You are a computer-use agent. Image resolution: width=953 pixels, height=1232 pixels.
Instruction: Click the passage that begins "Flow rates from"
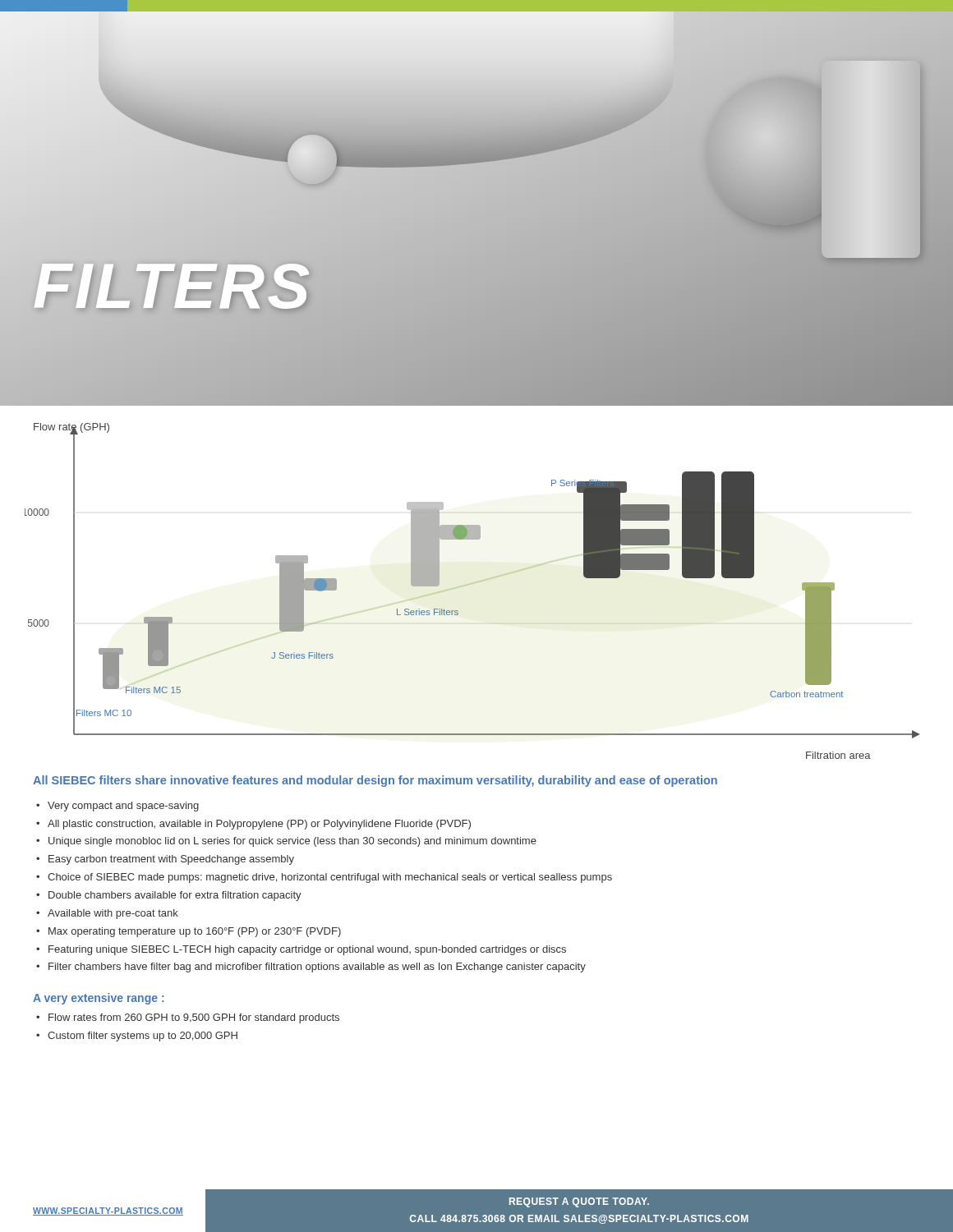[194, 1017]
